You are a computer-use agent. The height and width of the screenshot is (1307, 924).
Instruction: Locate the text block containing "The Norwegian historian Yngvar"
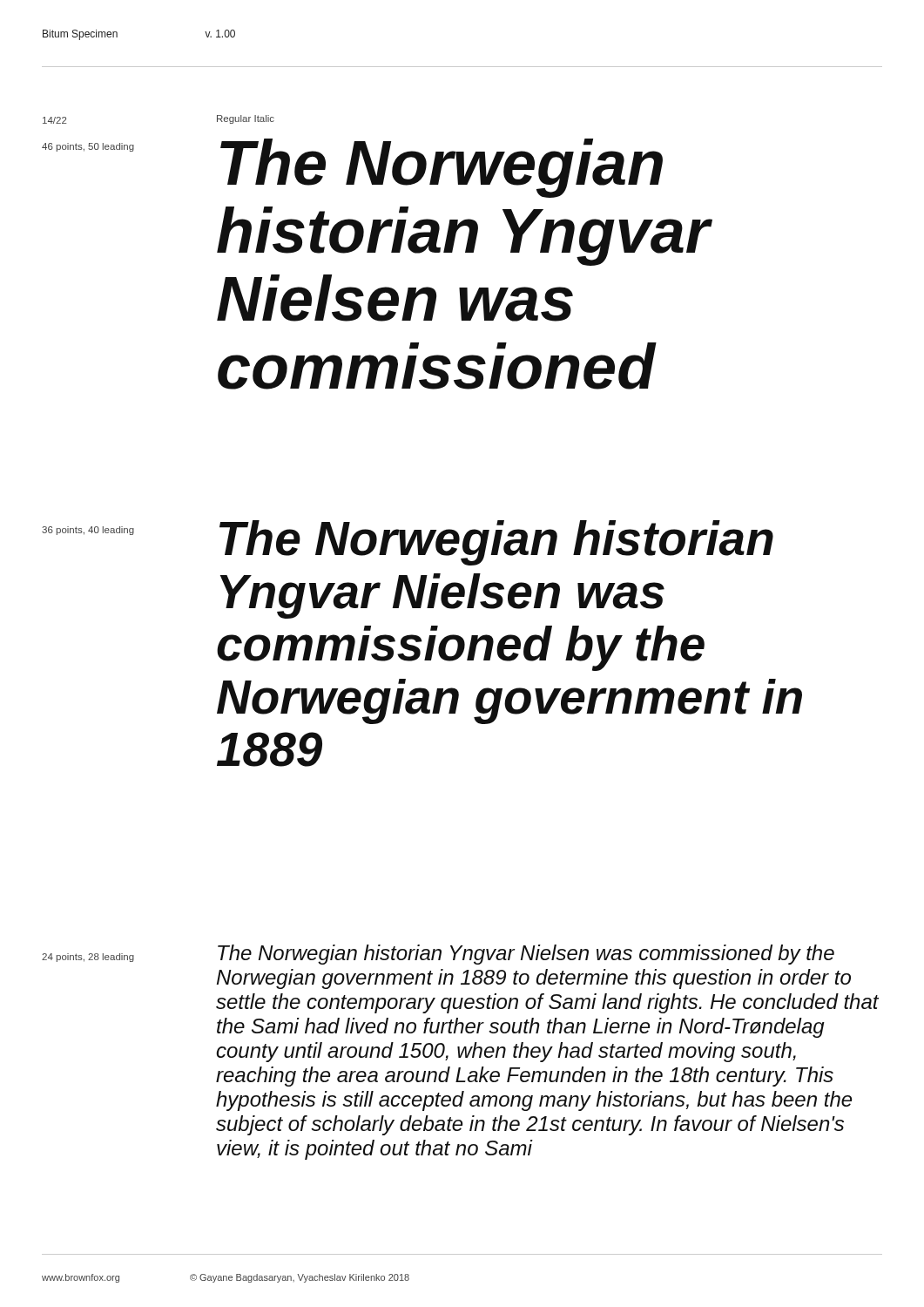click(549, 1051)
